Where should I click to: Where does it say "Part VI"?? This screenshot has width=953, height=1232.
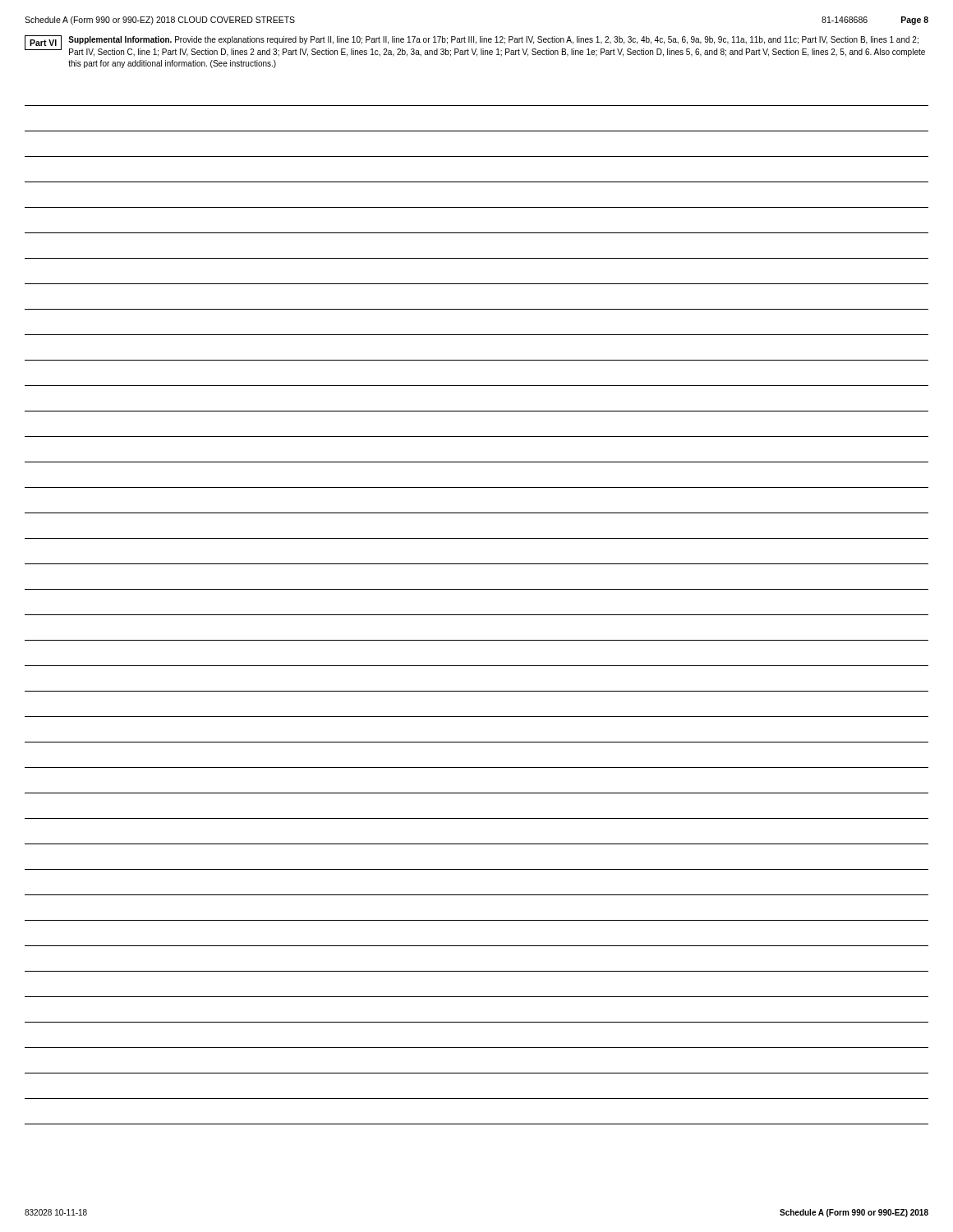click(x=43, y=43)
